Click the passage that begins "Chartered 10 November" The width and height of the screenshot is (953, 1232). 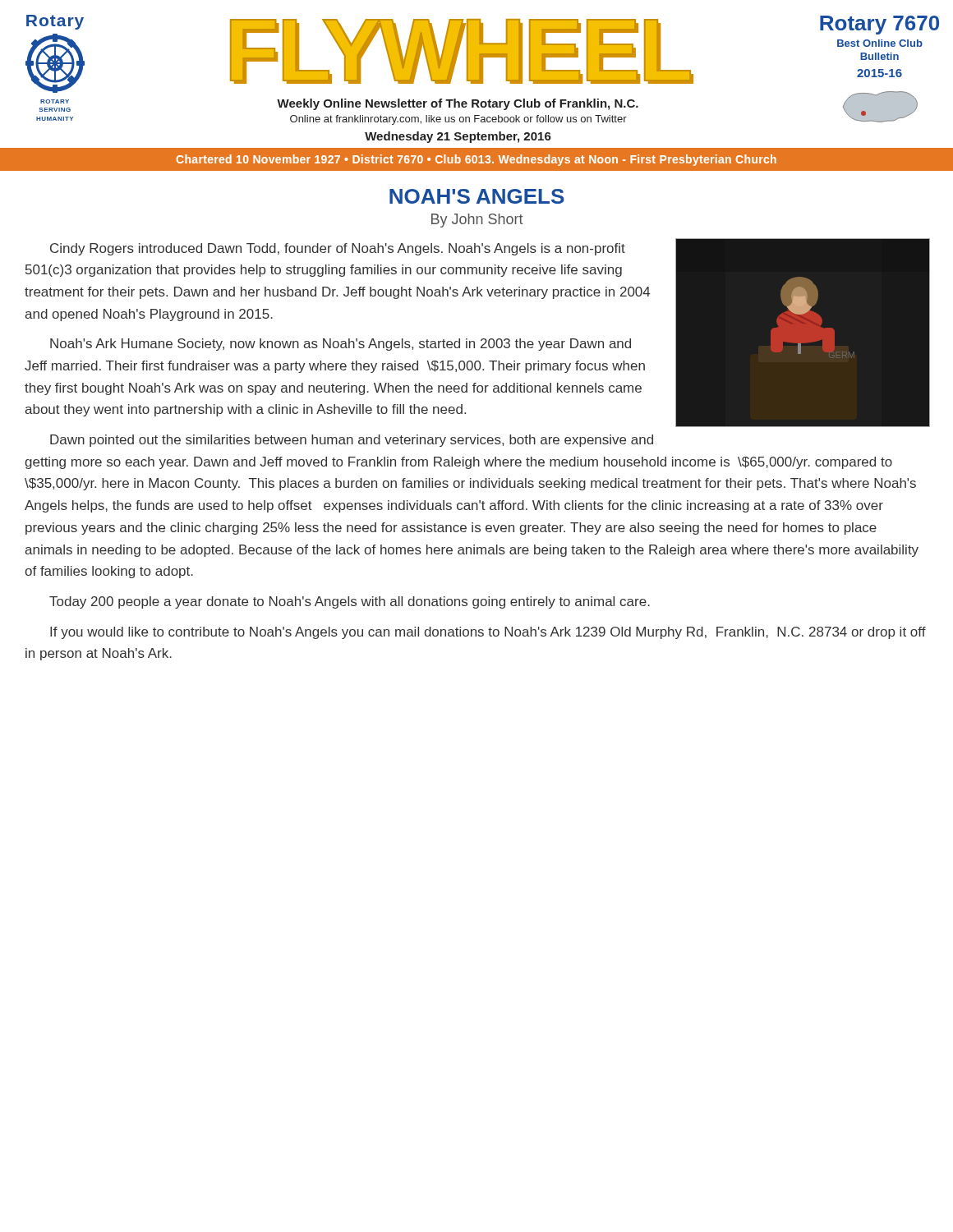[476, 159]
